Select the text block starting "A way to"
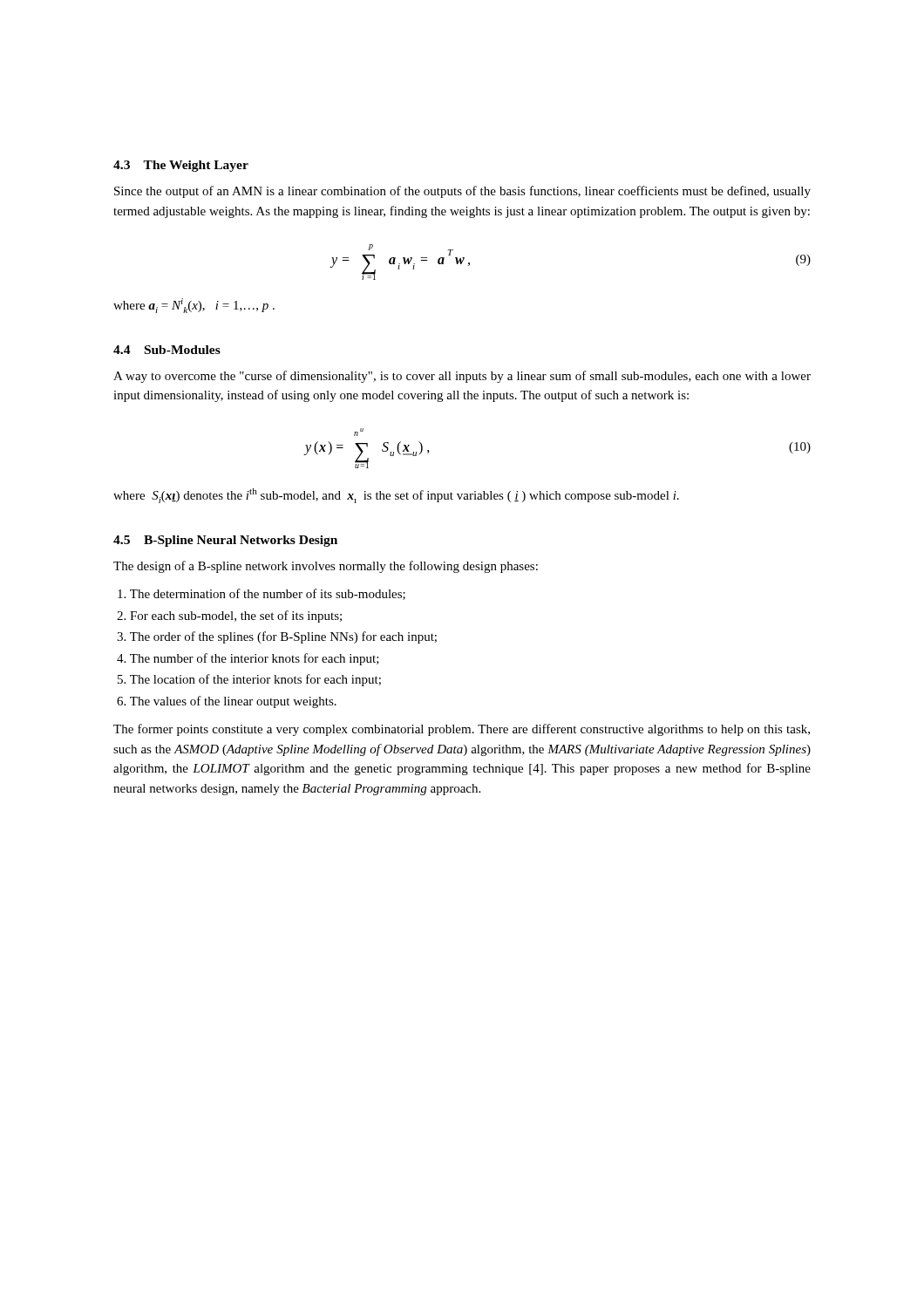This screenshot has width=924, height=1308. point(462,386)
